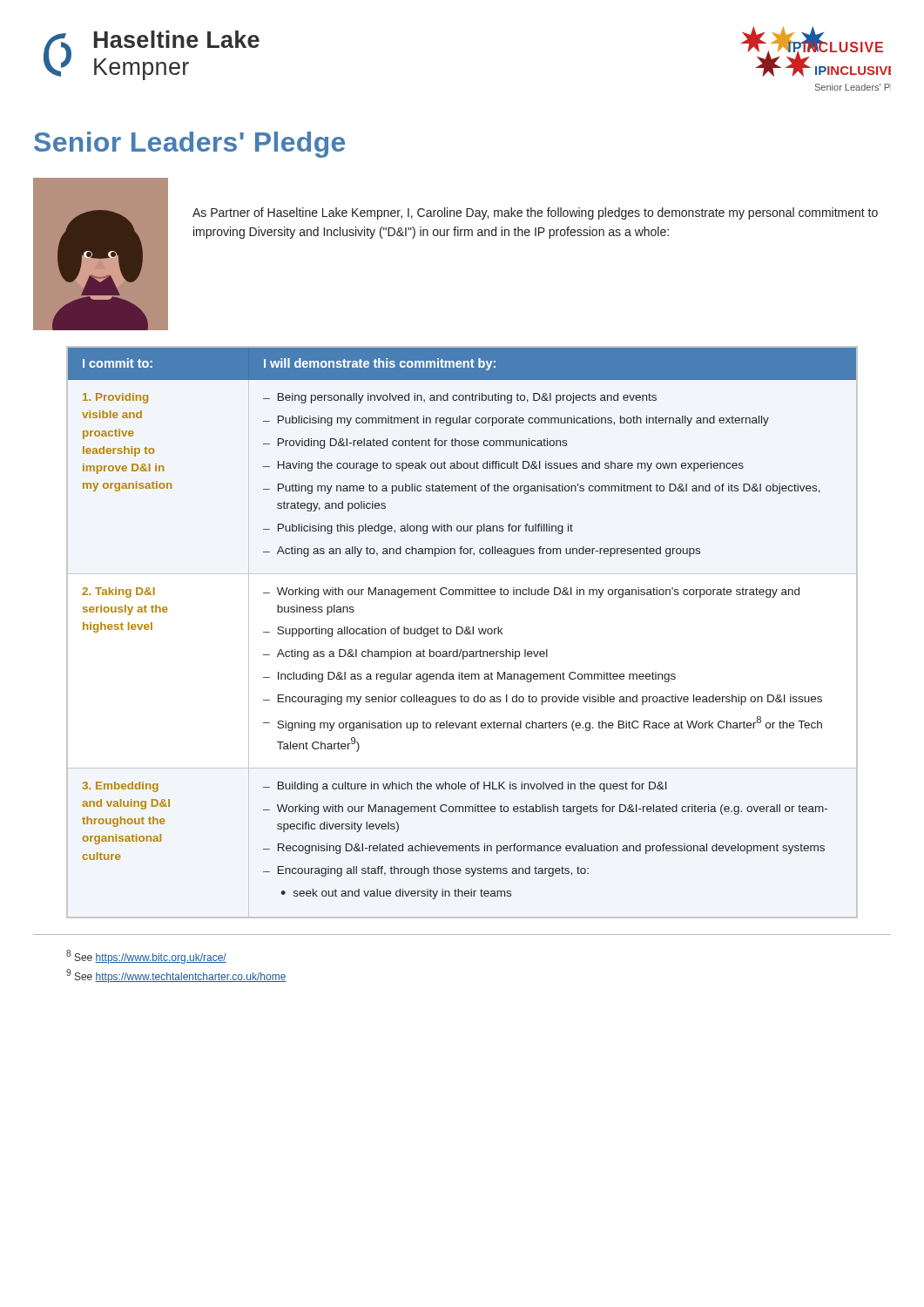Select the photo
The image size is (924, 1307).
(101, 254)
